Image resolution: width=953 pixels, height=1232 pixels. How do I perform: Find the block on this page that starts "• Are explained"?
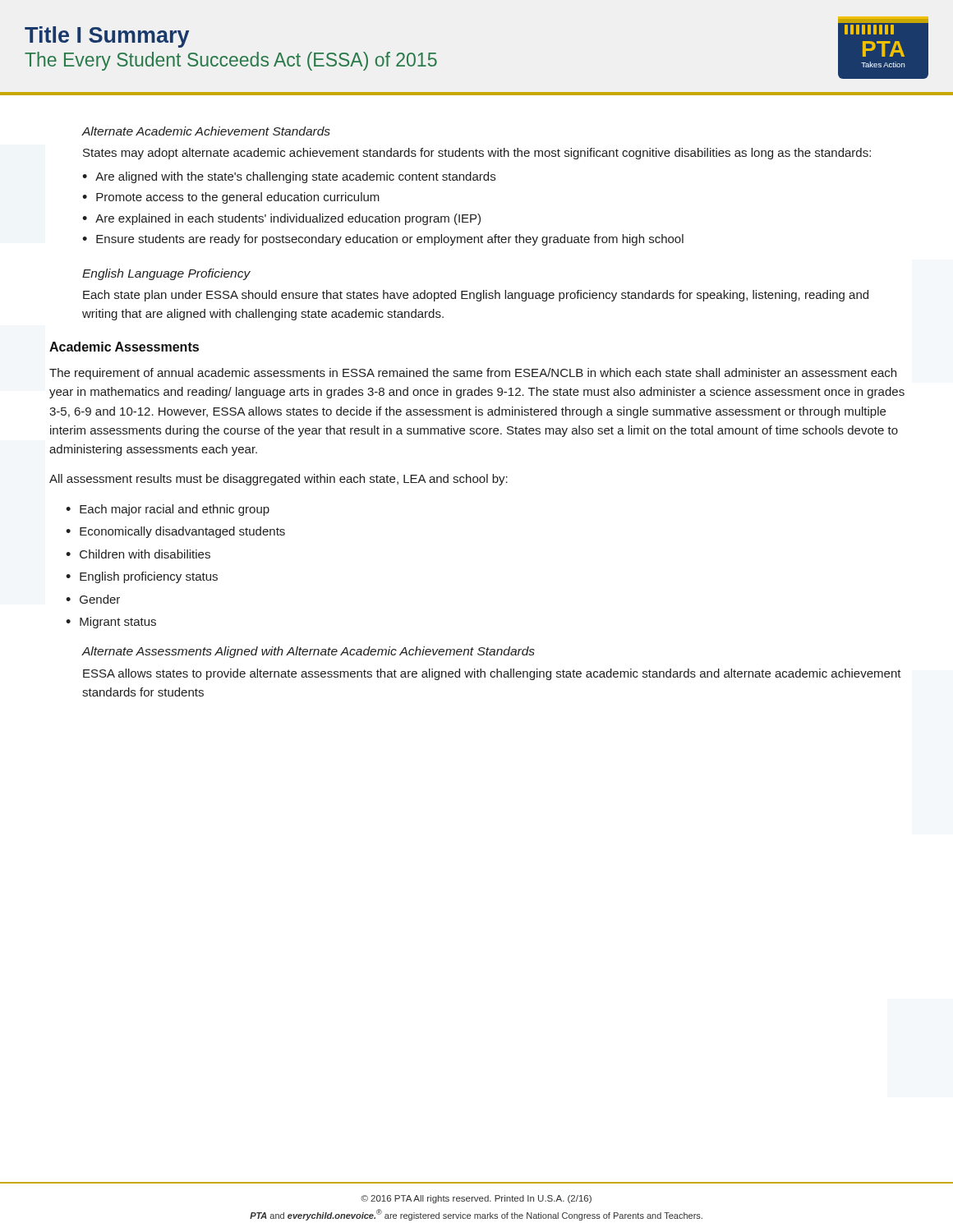[x=282, y=218]
